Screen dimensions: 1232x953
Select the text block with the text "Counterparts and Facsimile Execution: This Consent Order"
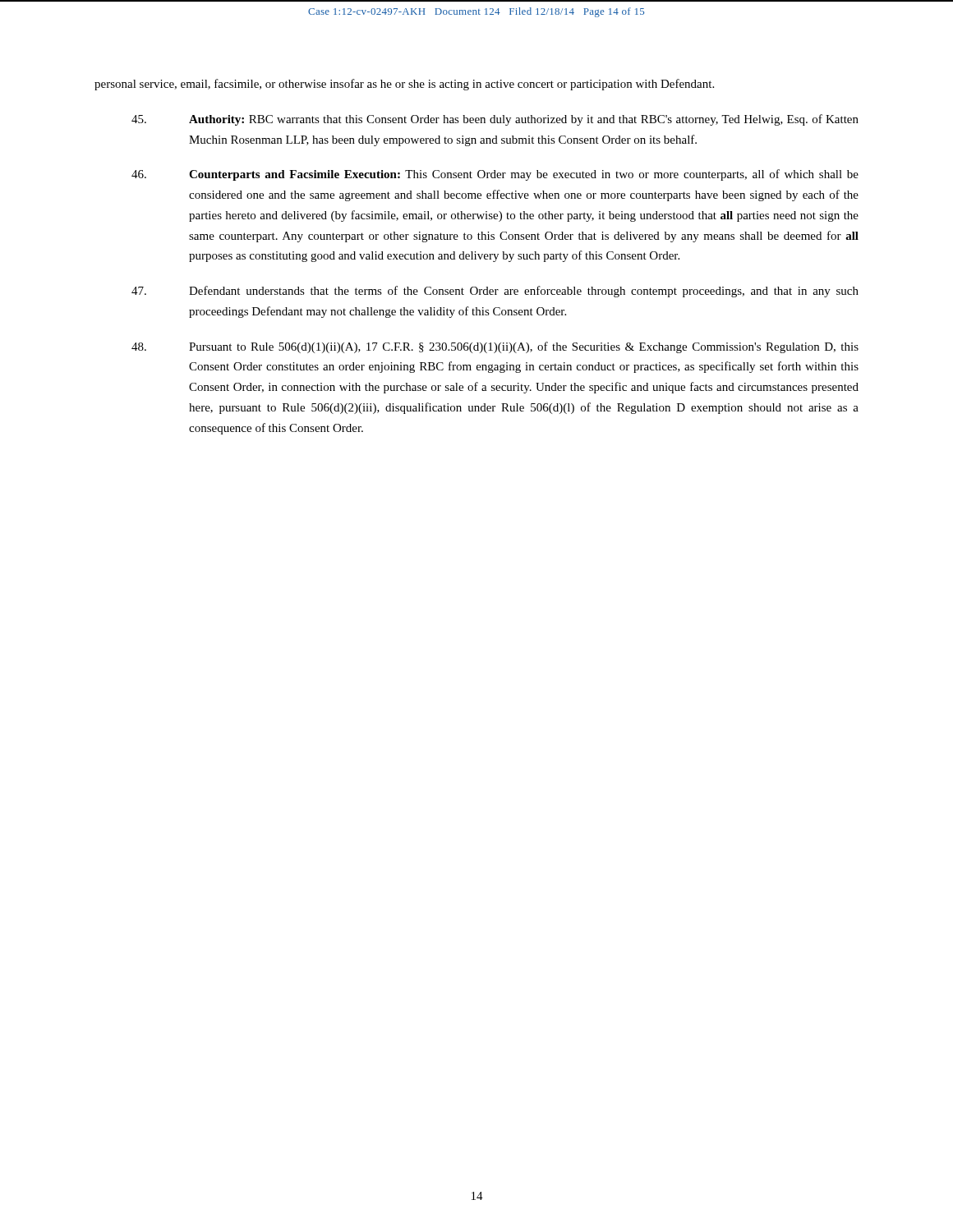(476, 215)
